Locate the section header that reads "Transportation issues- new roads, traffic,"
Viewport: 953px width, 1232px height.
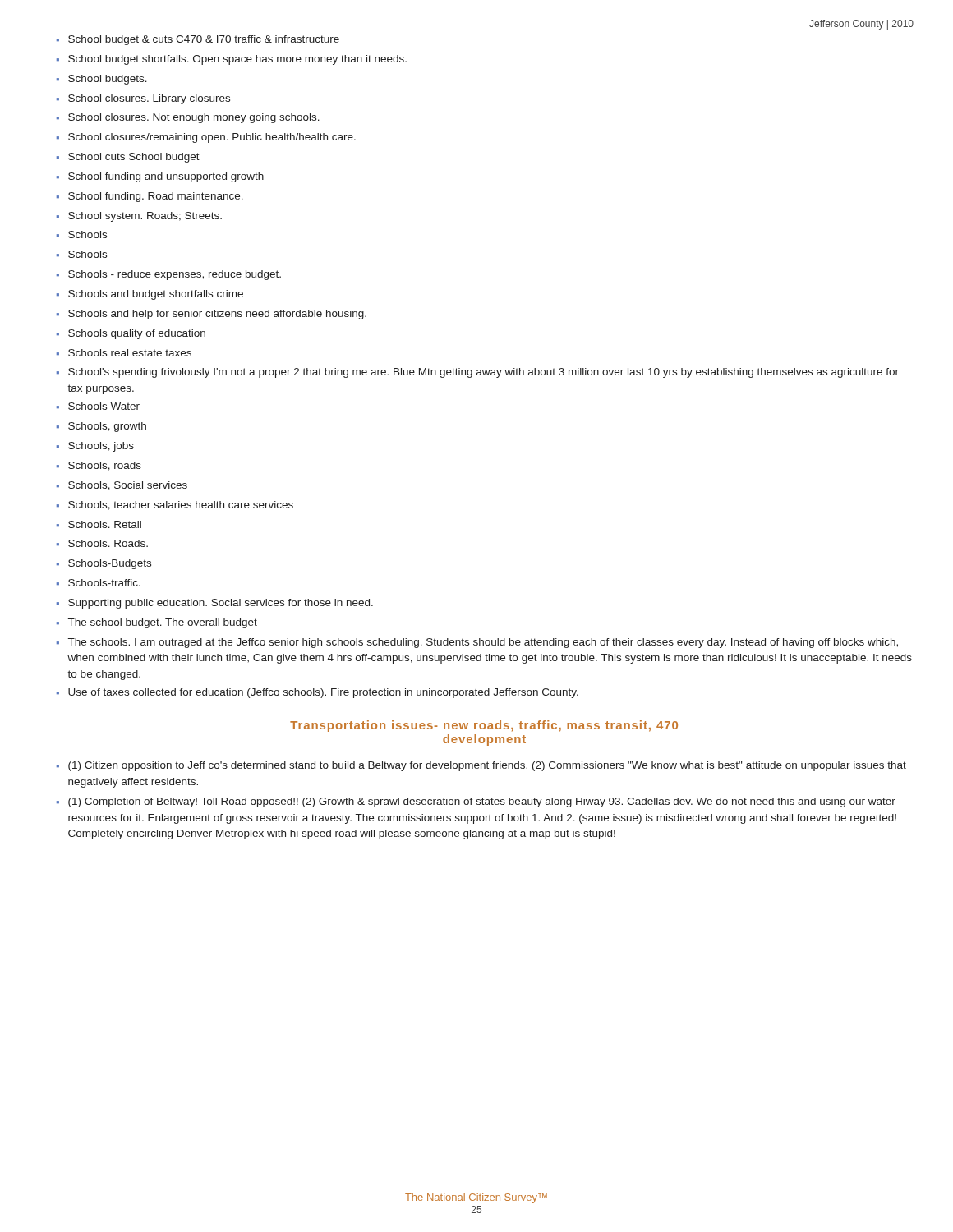tap(485, 732)
